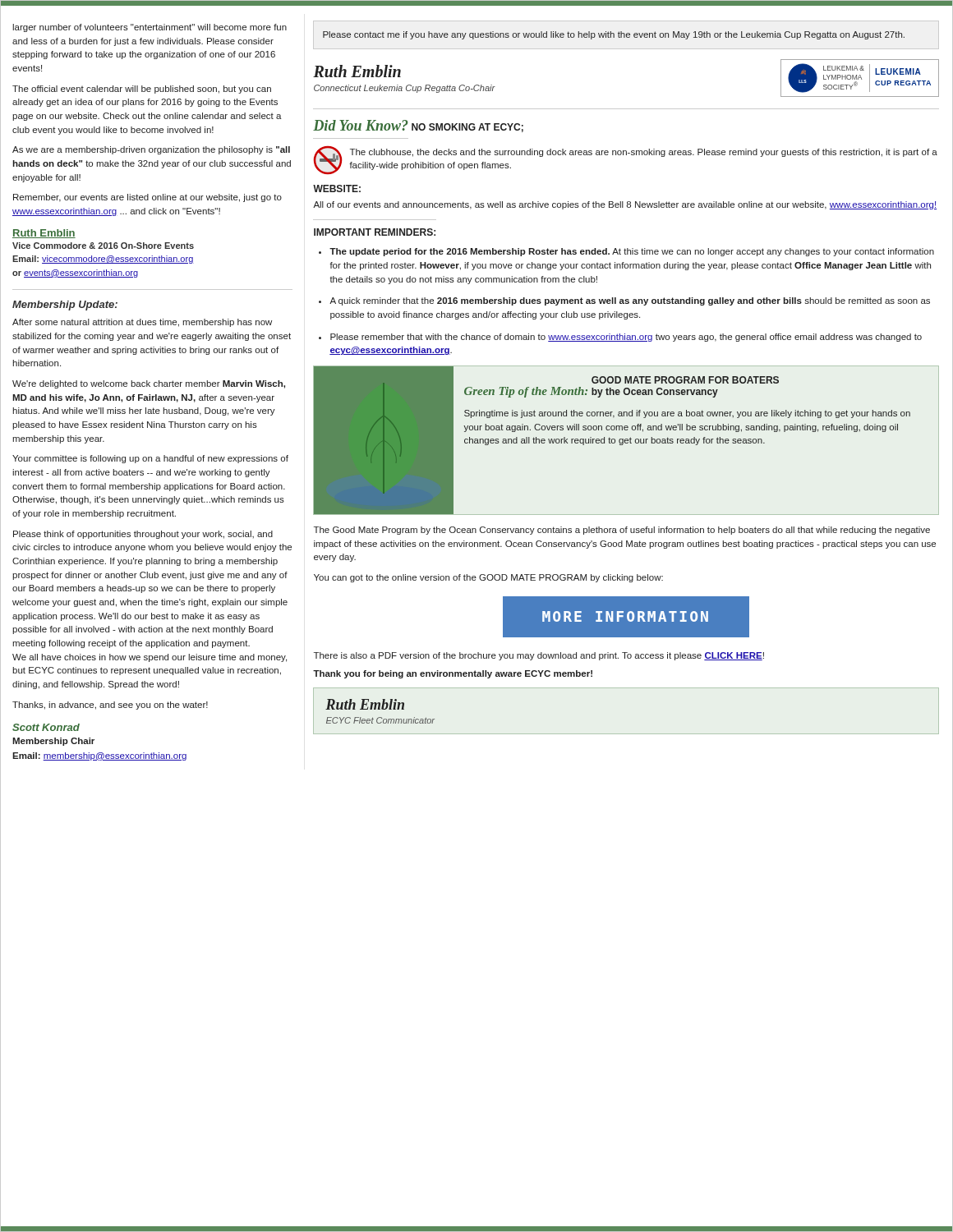Click on the logo

[860, 78]
